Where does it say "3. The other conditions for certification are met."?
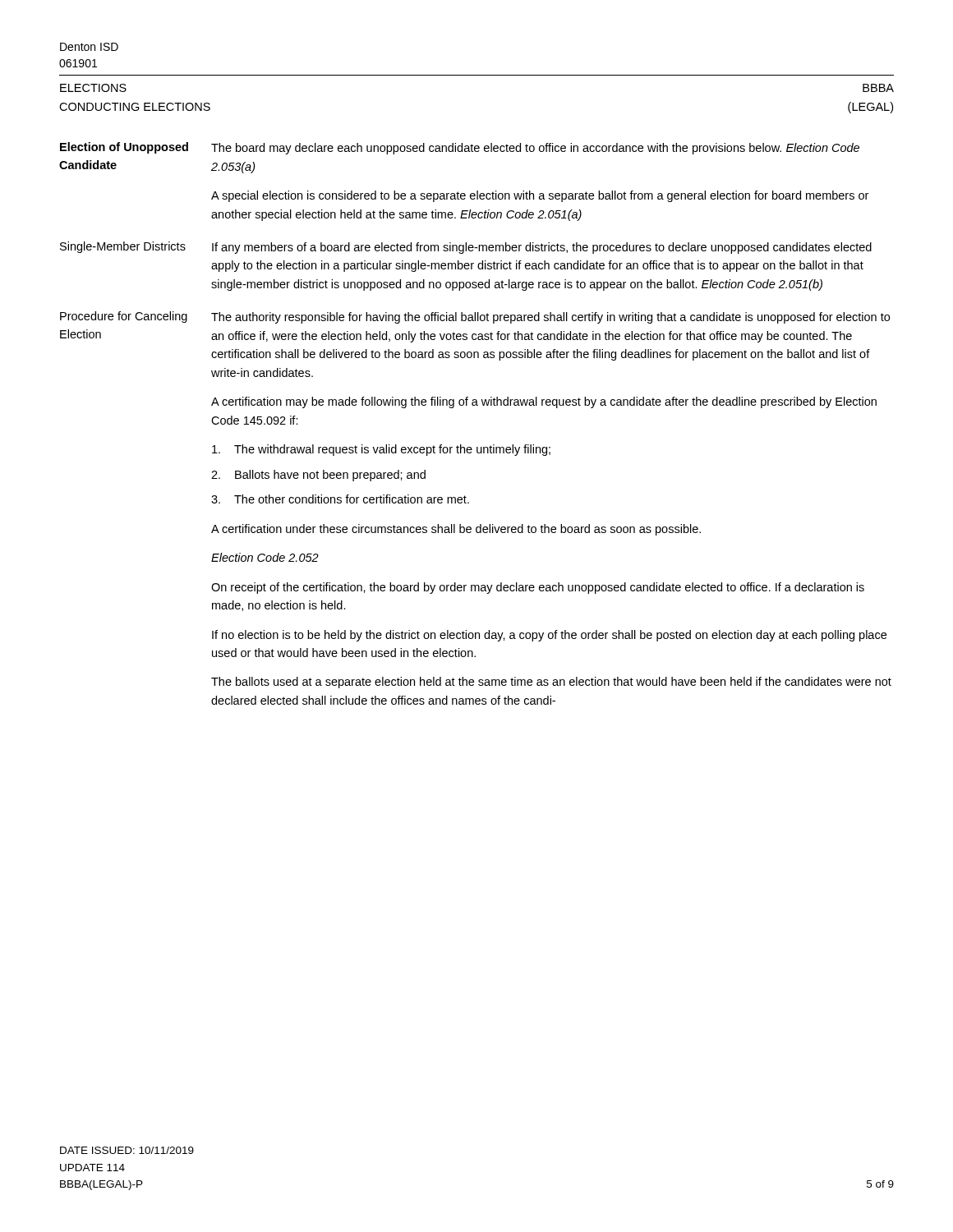953x1232 pixels. click(x=341, y=500)
